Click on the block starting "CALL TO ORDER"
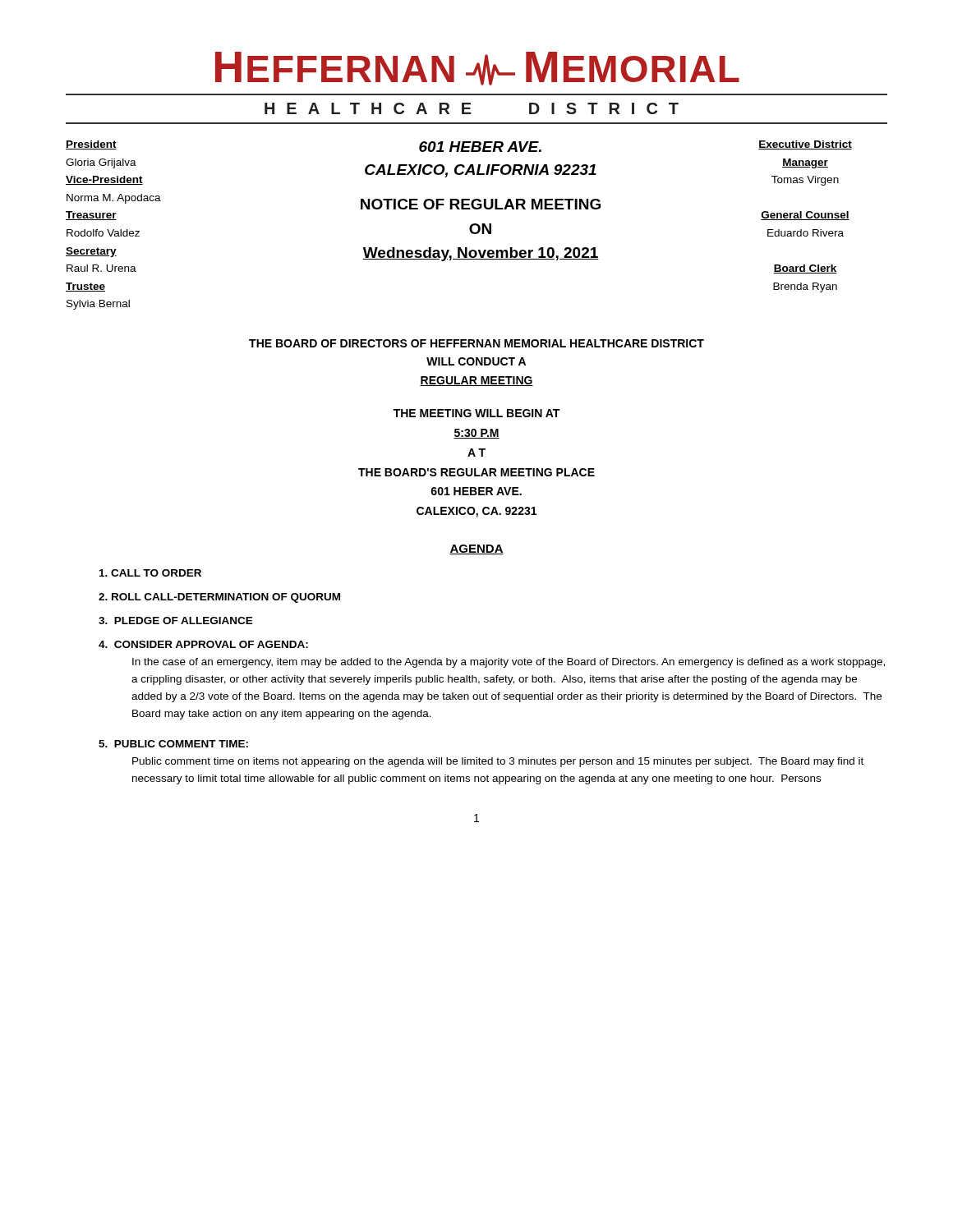 tap(150, 573)
